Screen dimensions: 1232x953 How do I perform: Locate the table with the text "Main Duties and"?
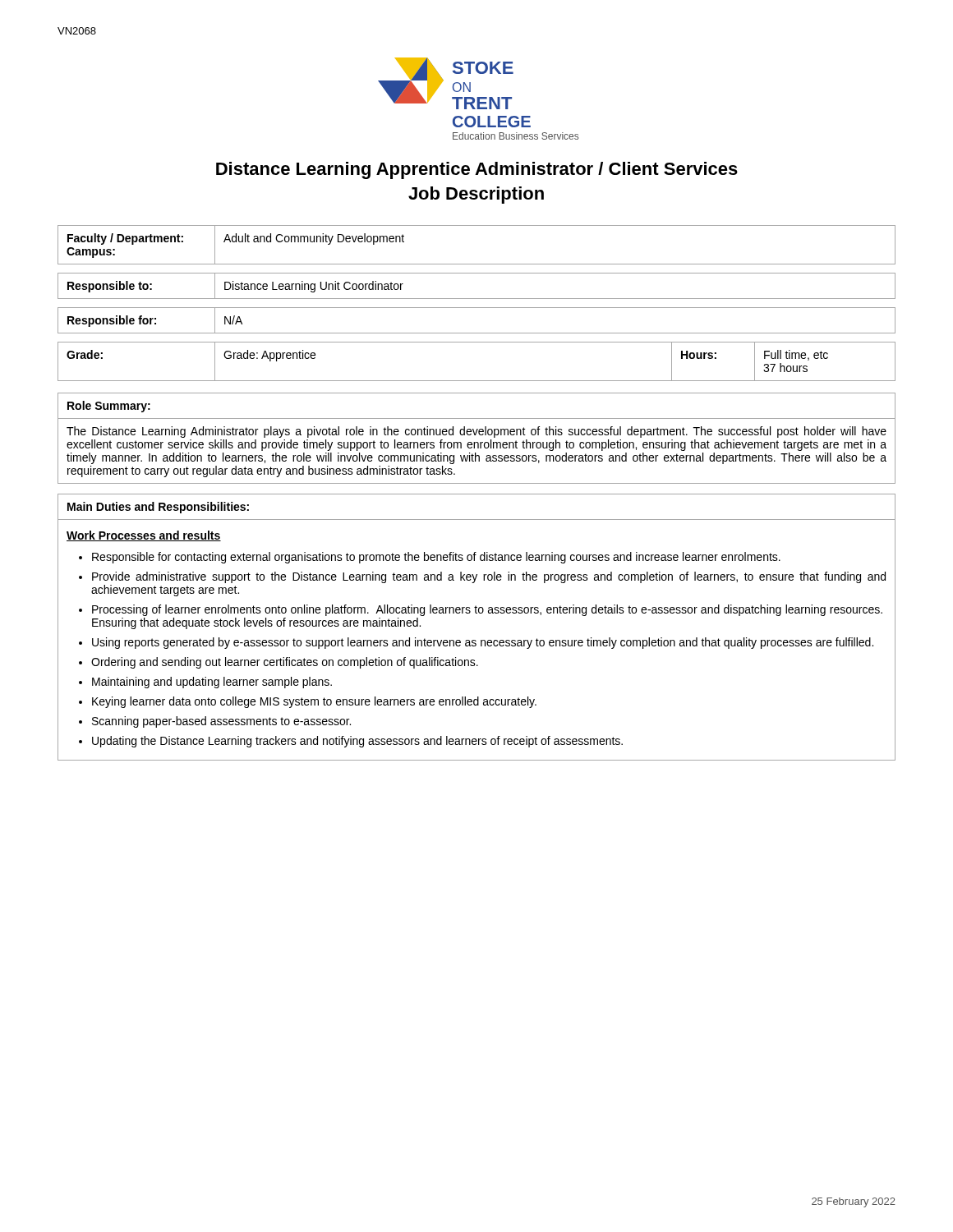coord(476,627)
